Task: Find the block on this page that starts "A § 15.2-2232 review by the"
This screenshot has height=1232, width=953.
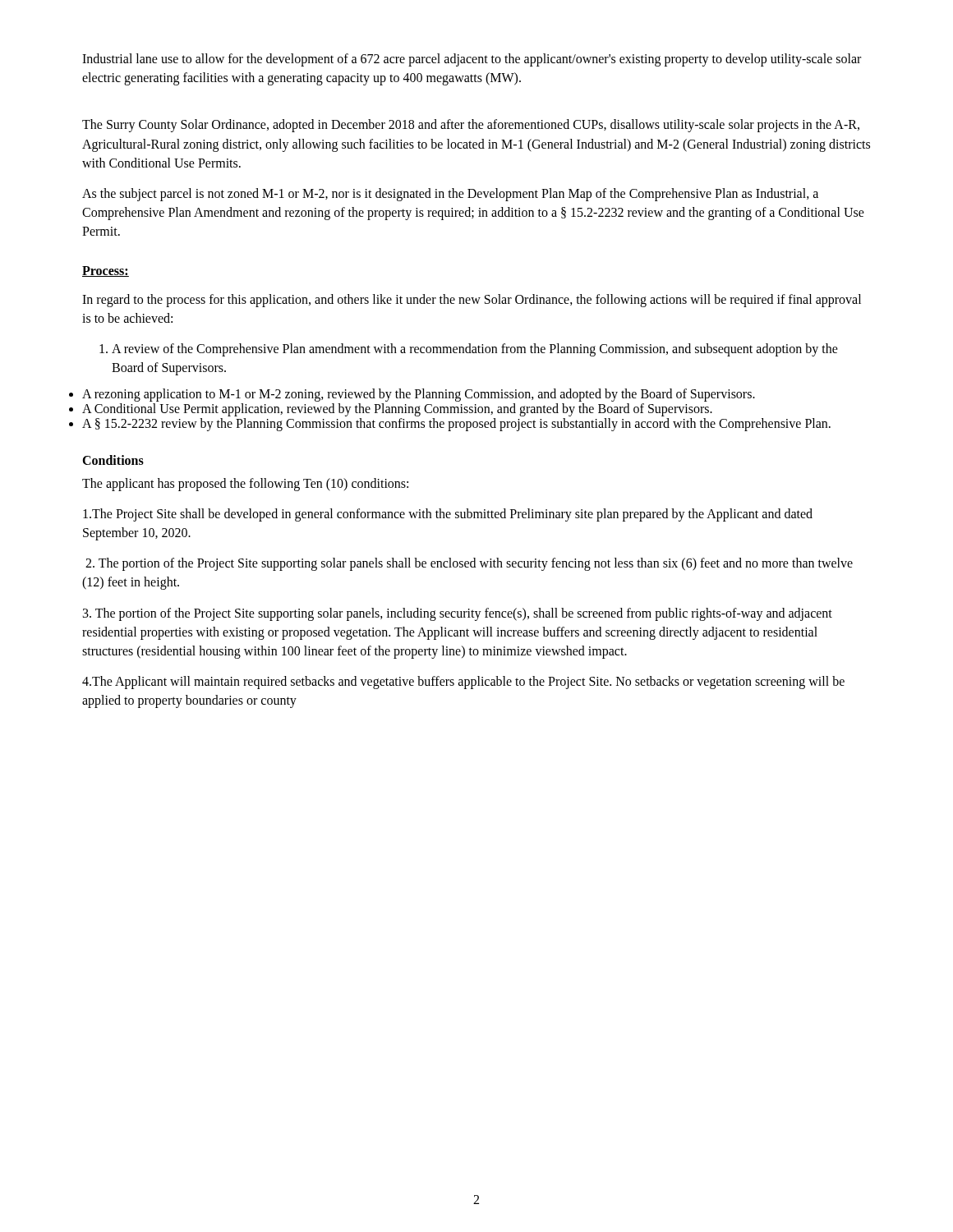Action: point(476,424)
